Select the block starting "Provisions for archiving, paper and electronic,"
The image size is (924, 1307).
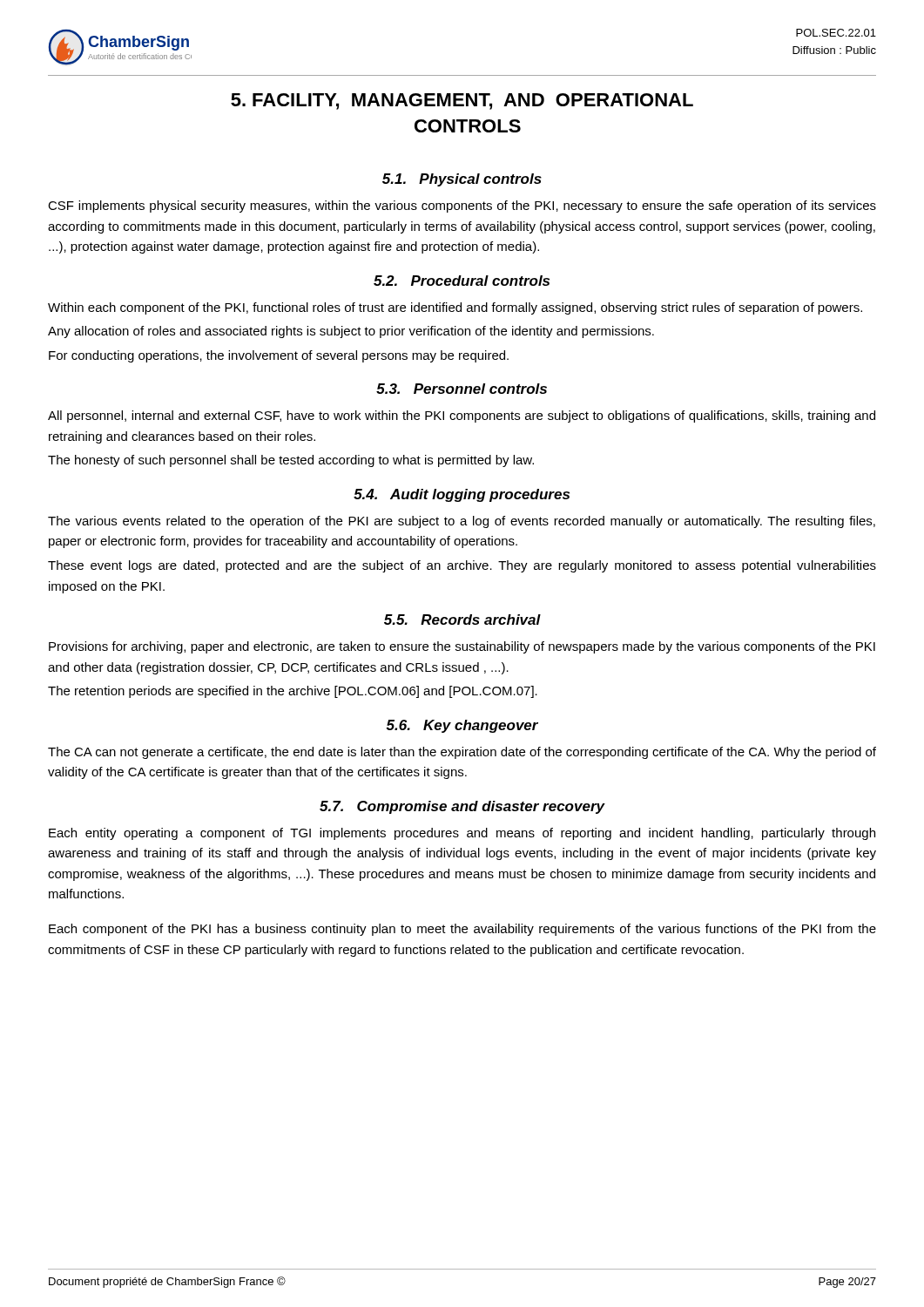(462, 656)
